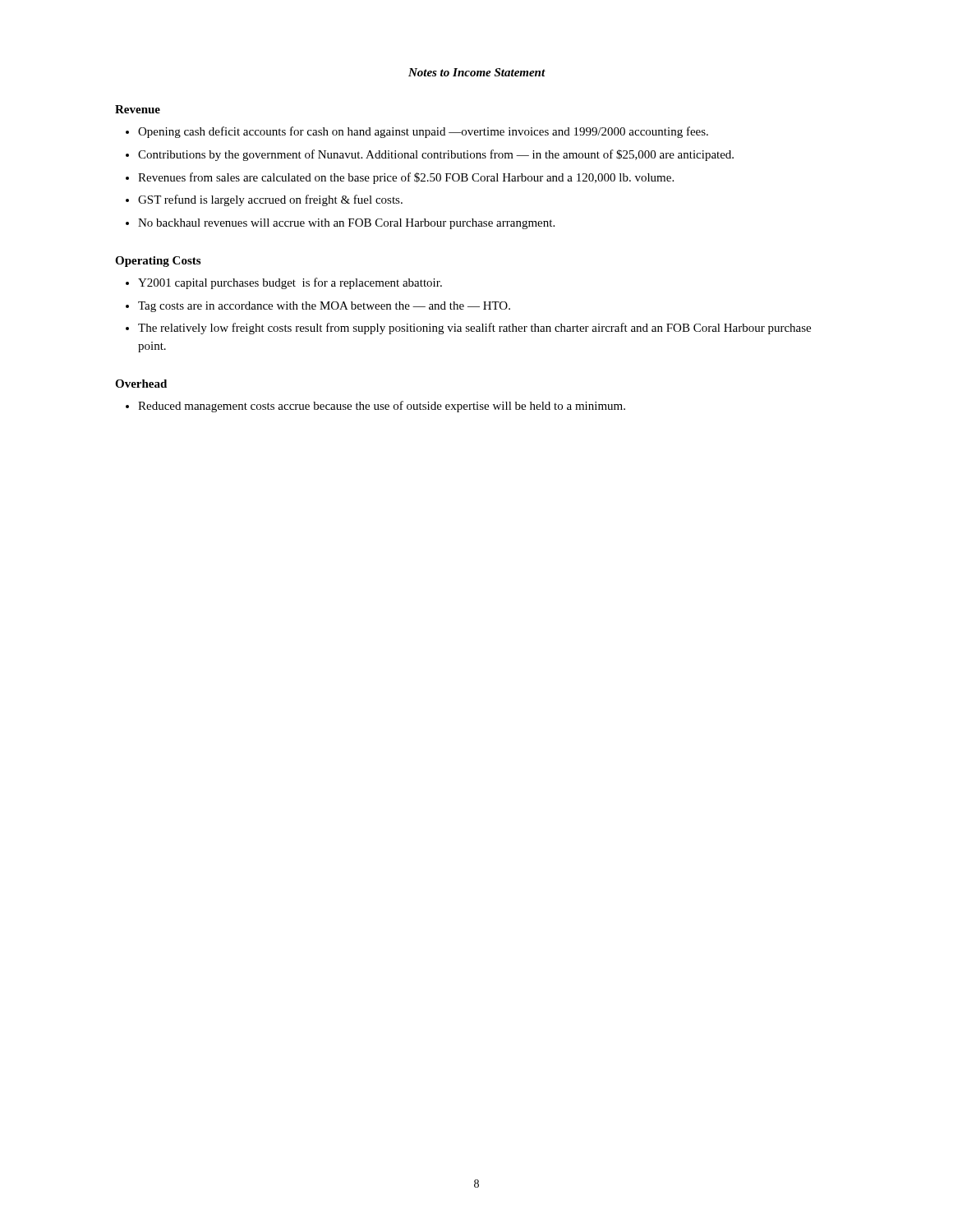Locate the text starting "Notes to Income Statement"
The image size is (953, 1232).
(476, 72)
